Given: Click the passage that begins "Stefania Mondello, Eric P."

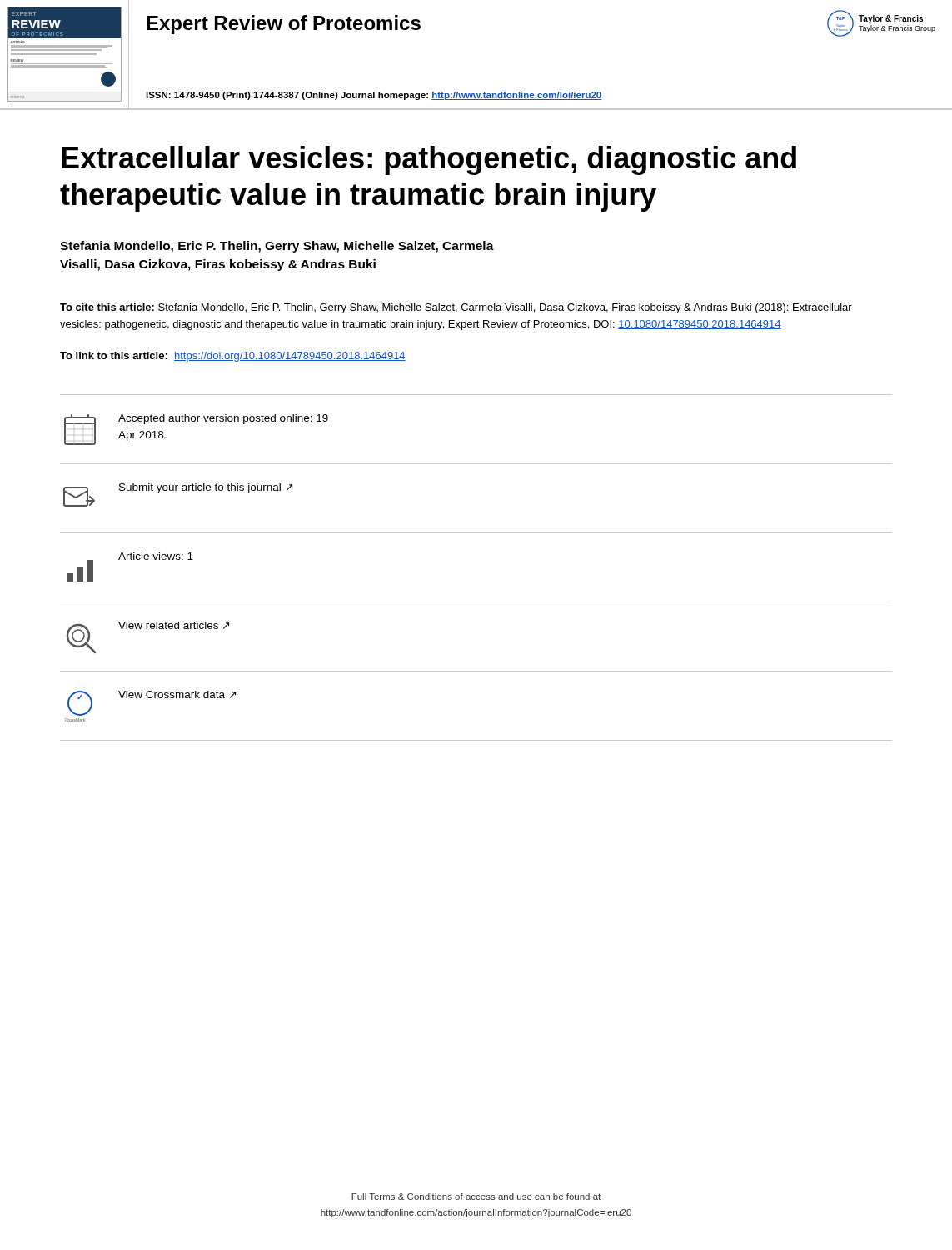Looking at the screenshot, I should pos(277,255).
